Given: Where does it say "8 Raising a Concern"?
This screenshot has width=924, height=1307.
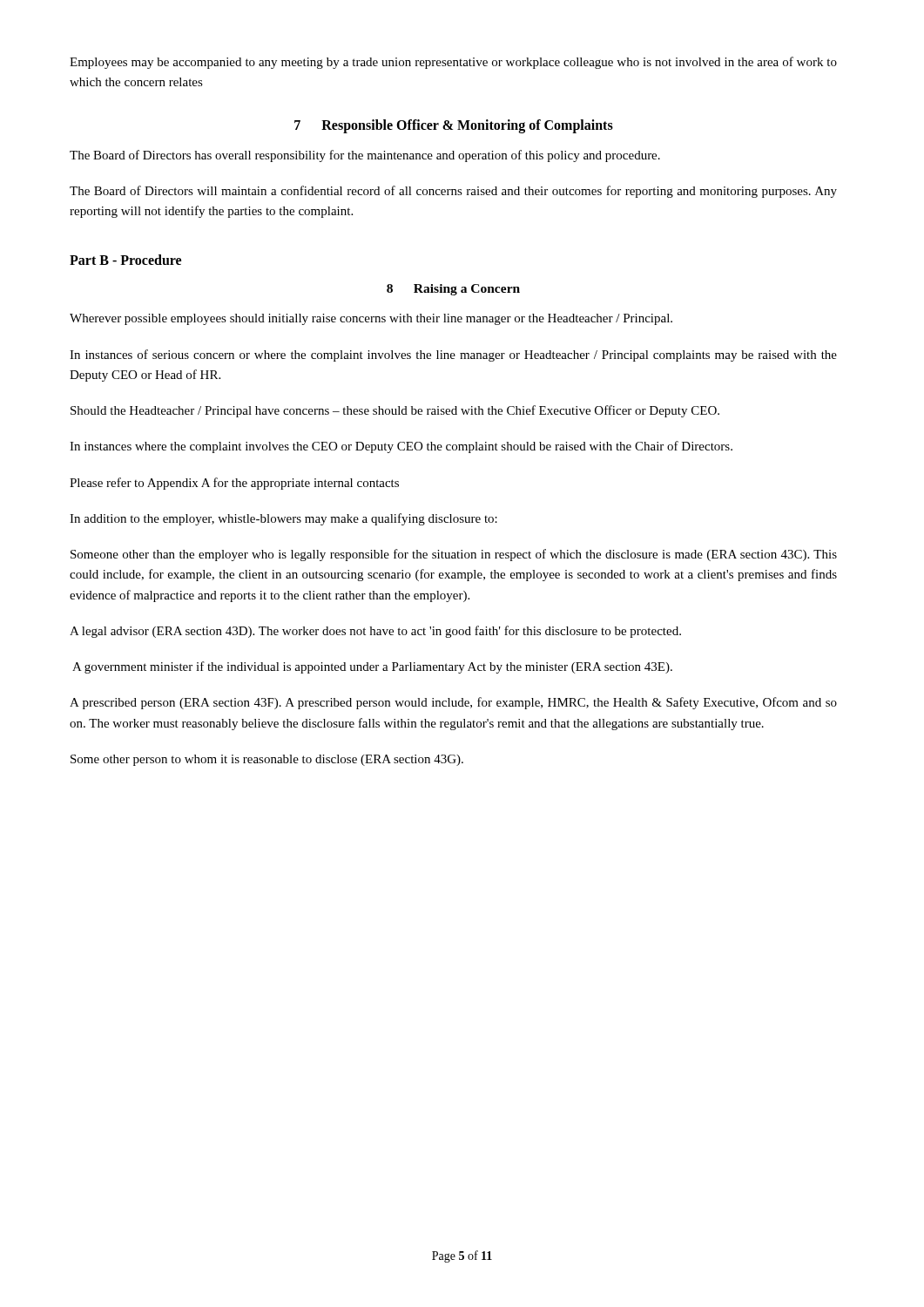Looking at the screenshot, I should point(453,288).
